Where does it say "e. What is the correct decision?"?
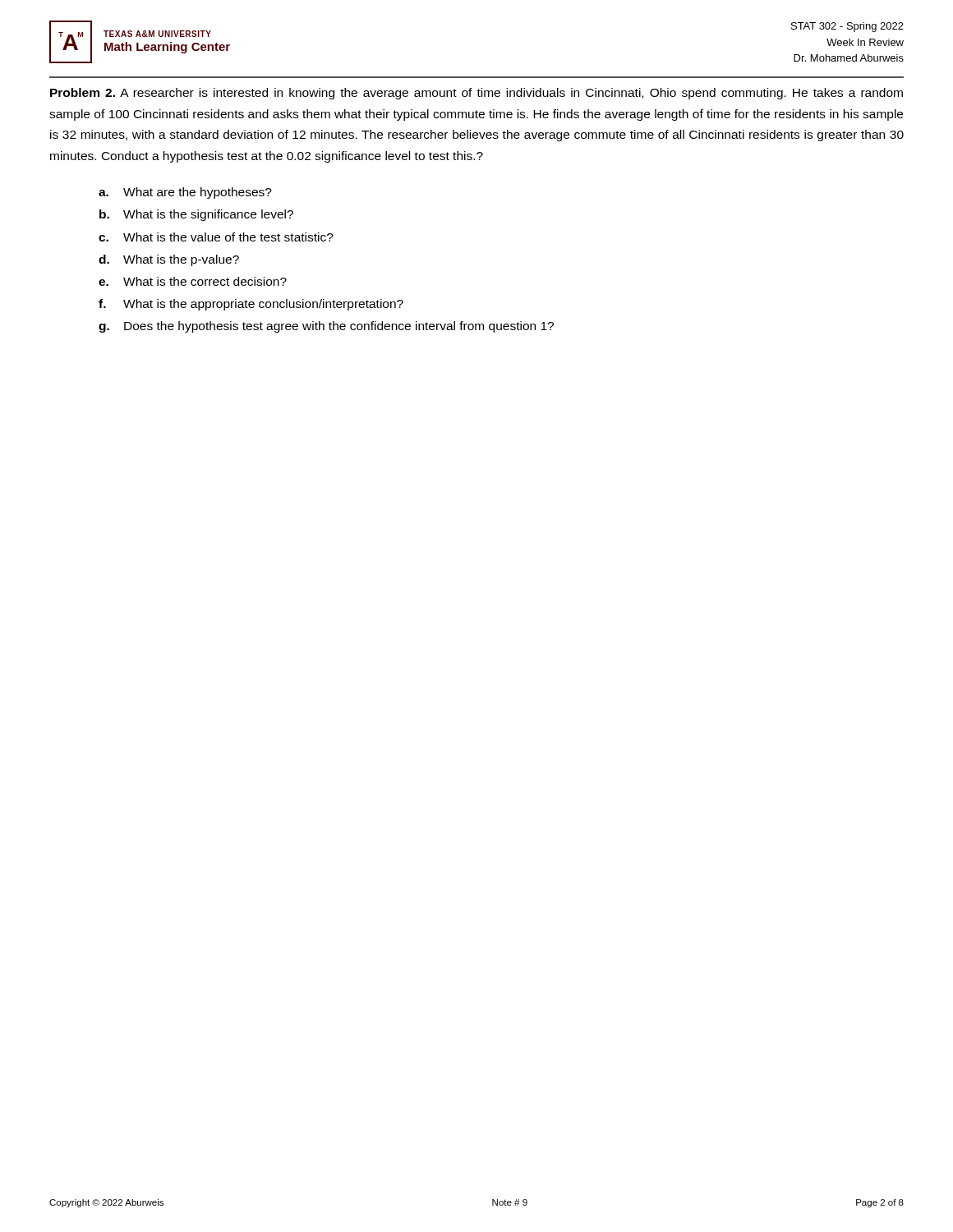 (x=193, y=281)
